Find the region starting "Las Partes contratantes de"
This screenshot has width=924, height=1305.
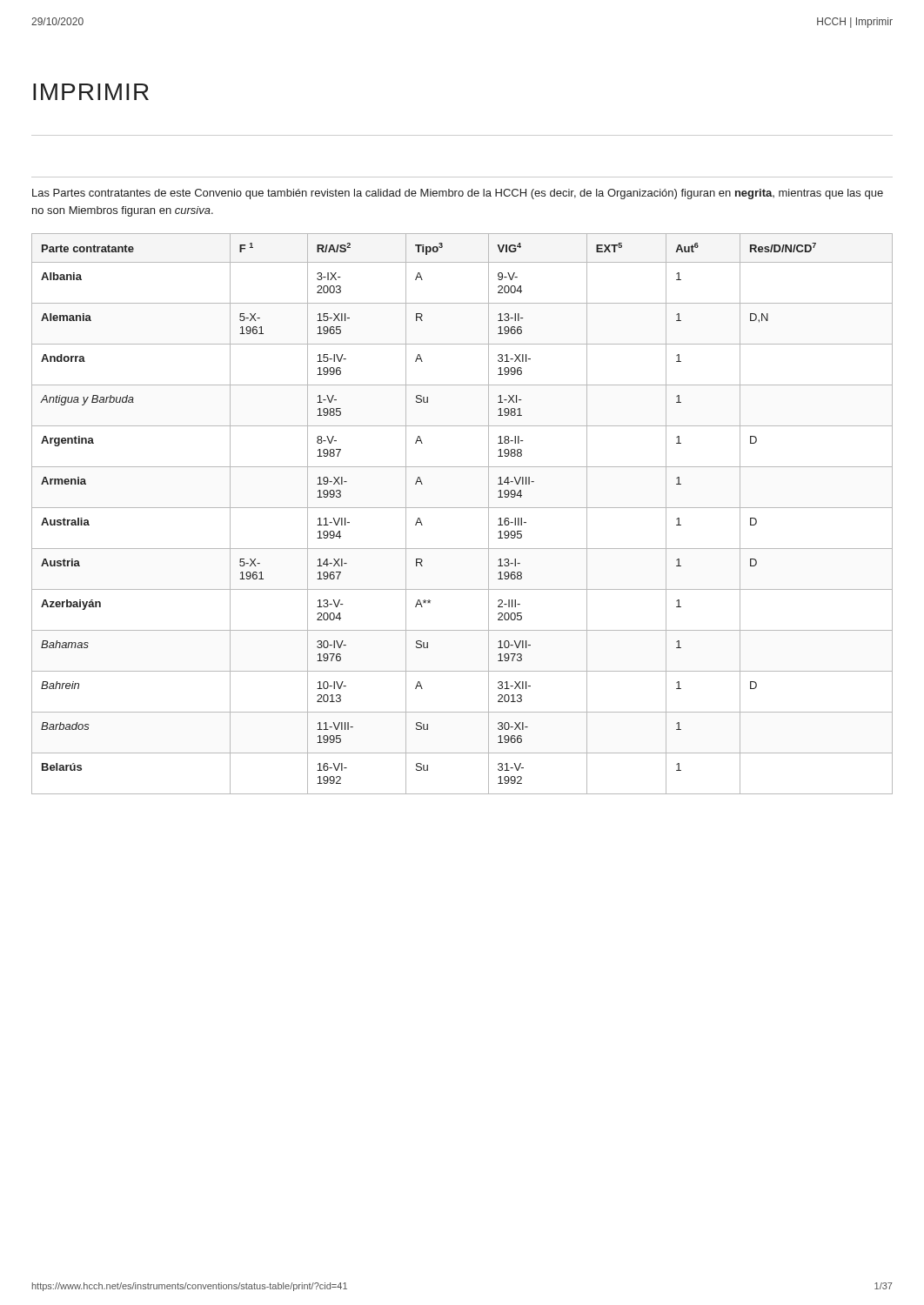click(457, 201)
